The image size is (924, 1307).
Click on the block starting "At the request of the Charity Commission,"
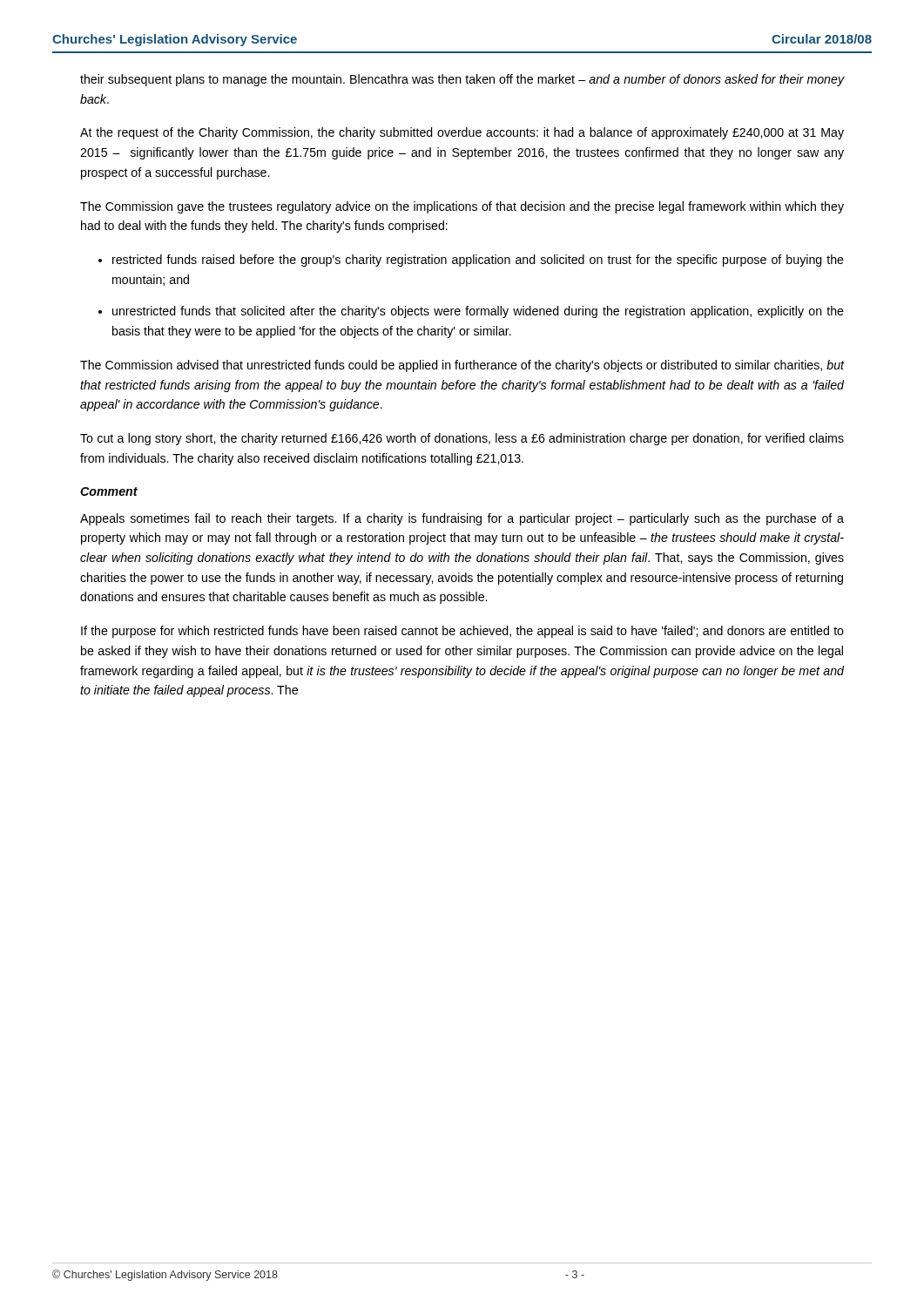(462, 153)
